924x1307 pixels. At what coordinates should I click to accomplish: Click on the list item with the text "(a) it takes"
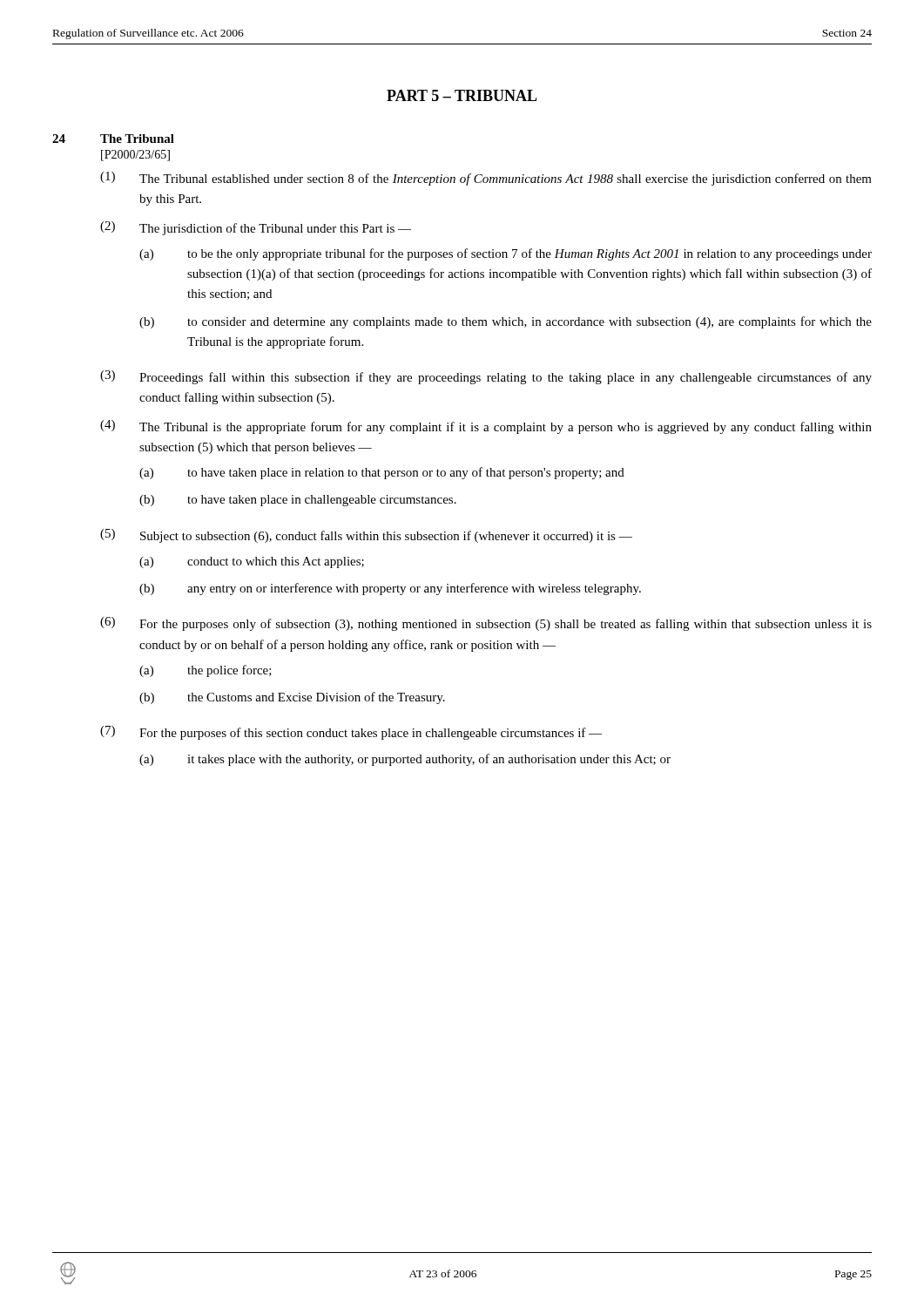[x=506, y=759]
